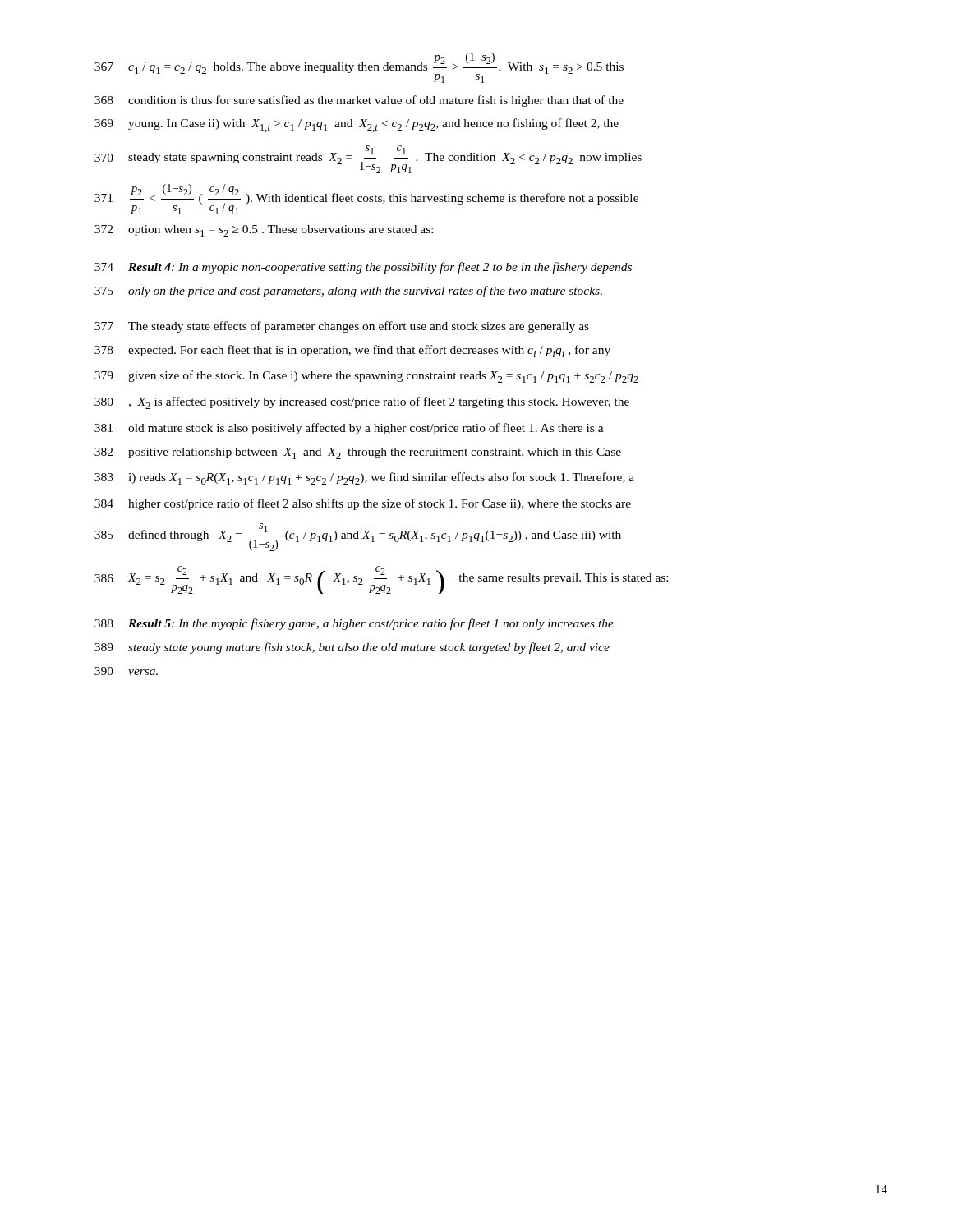Click on the text block that says "379 given size of the stock. In Case"
Image resolution: width=953 pixels, height=1232 pixels.
[x=485, y=377]
